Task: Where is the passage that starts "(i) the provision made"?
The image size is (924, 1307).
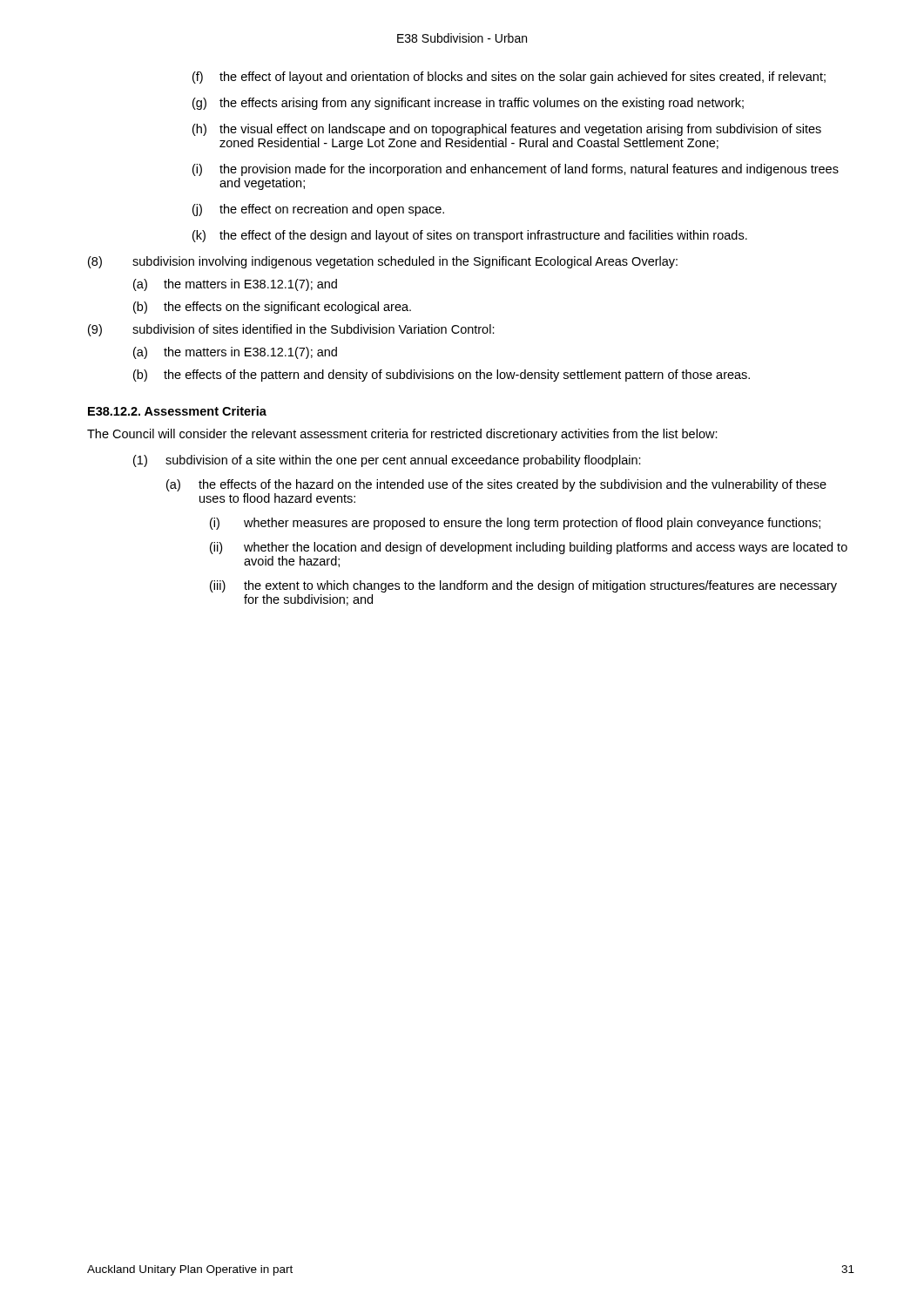Action: click(523, 176)
